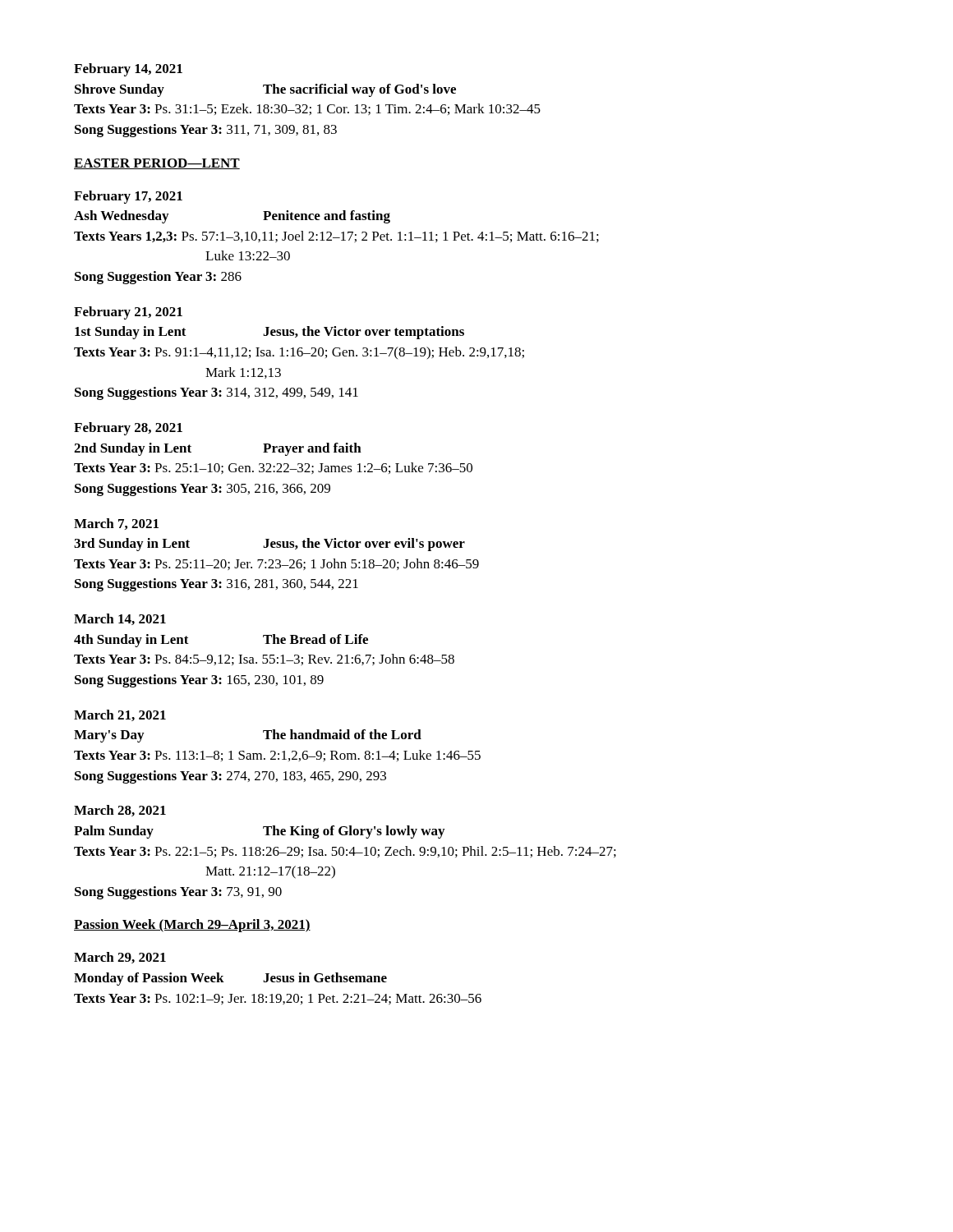Where is the passage that starts "March 7, 2021 3rd Sunday in"?
The width and height of the screenshot is (953, 1232).
pos(476,554)
